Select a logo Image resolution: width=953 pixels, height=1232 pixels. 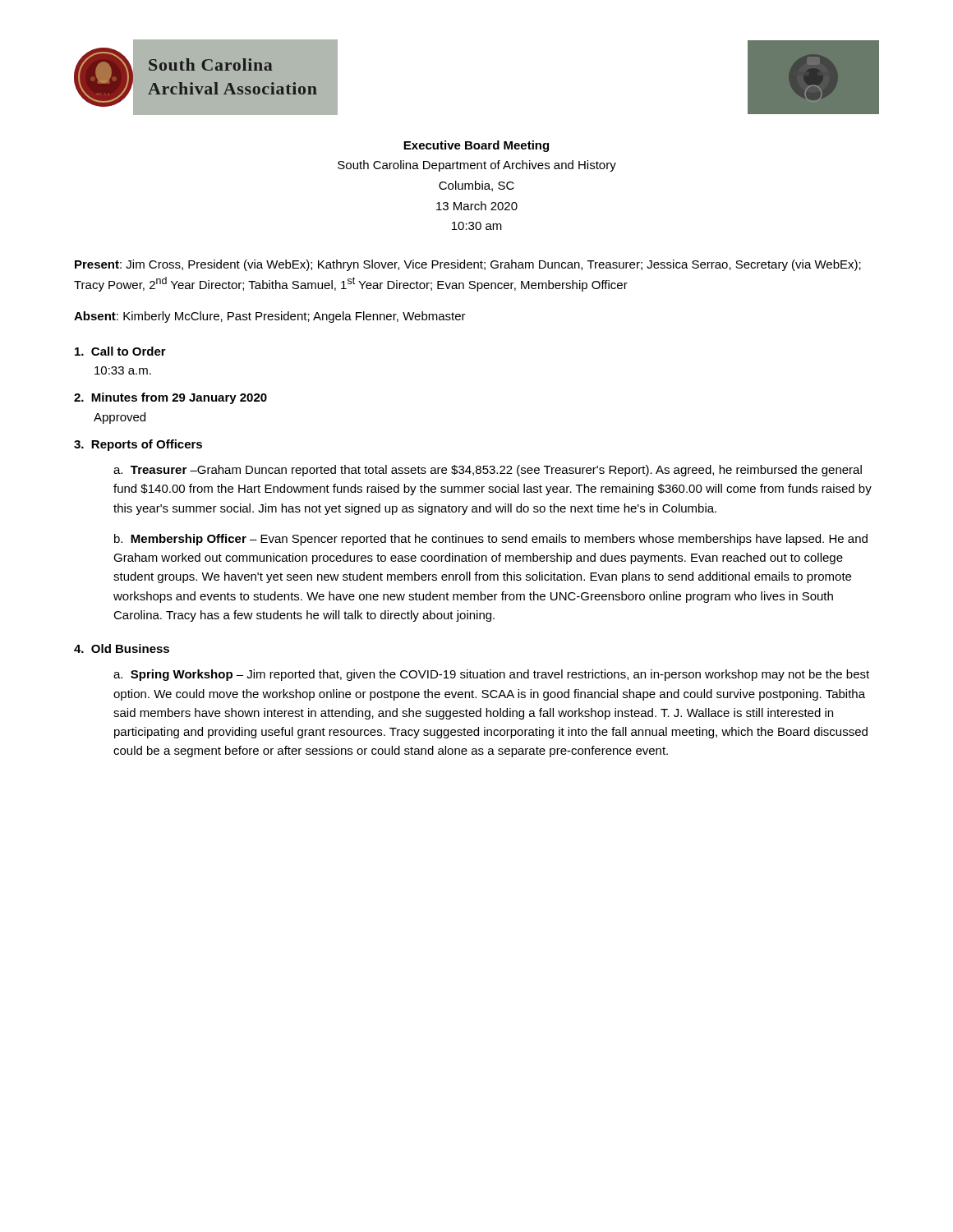pyautogui.click(x=476, y=77)
